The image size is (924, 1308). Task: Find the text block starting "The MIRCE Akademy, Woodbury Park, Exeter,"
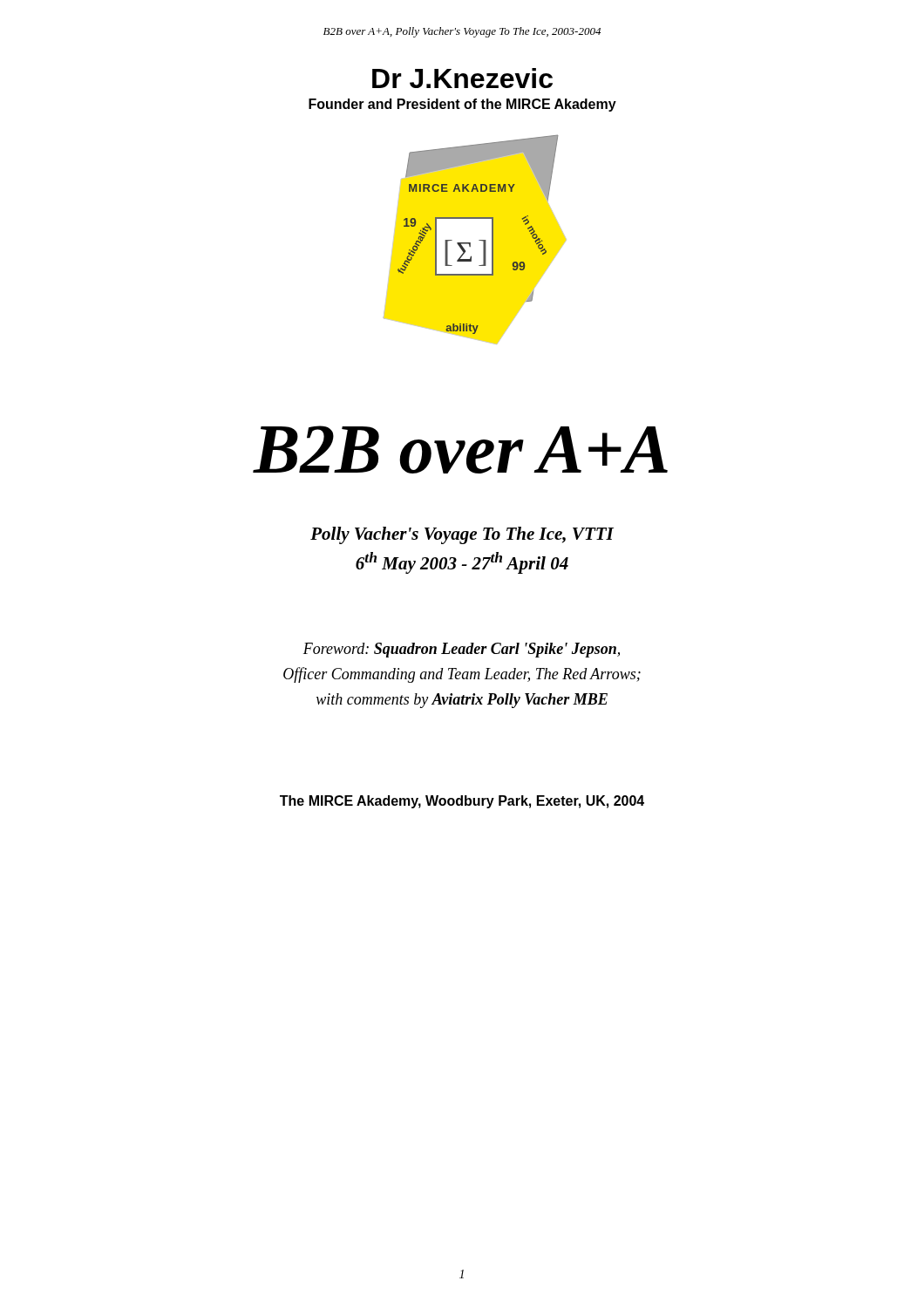point(462,801)
